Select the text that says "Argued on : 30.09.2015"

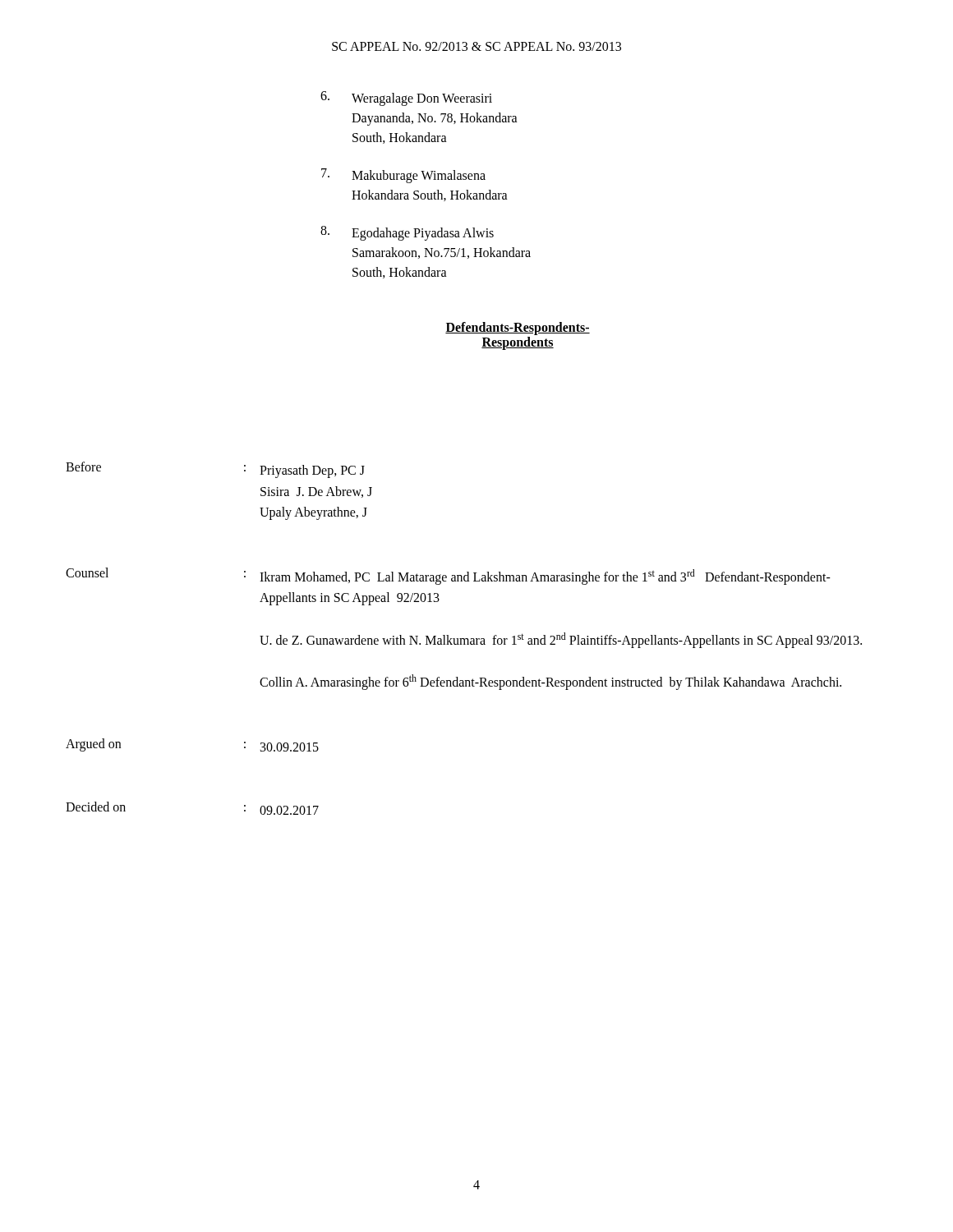[95, 745]
